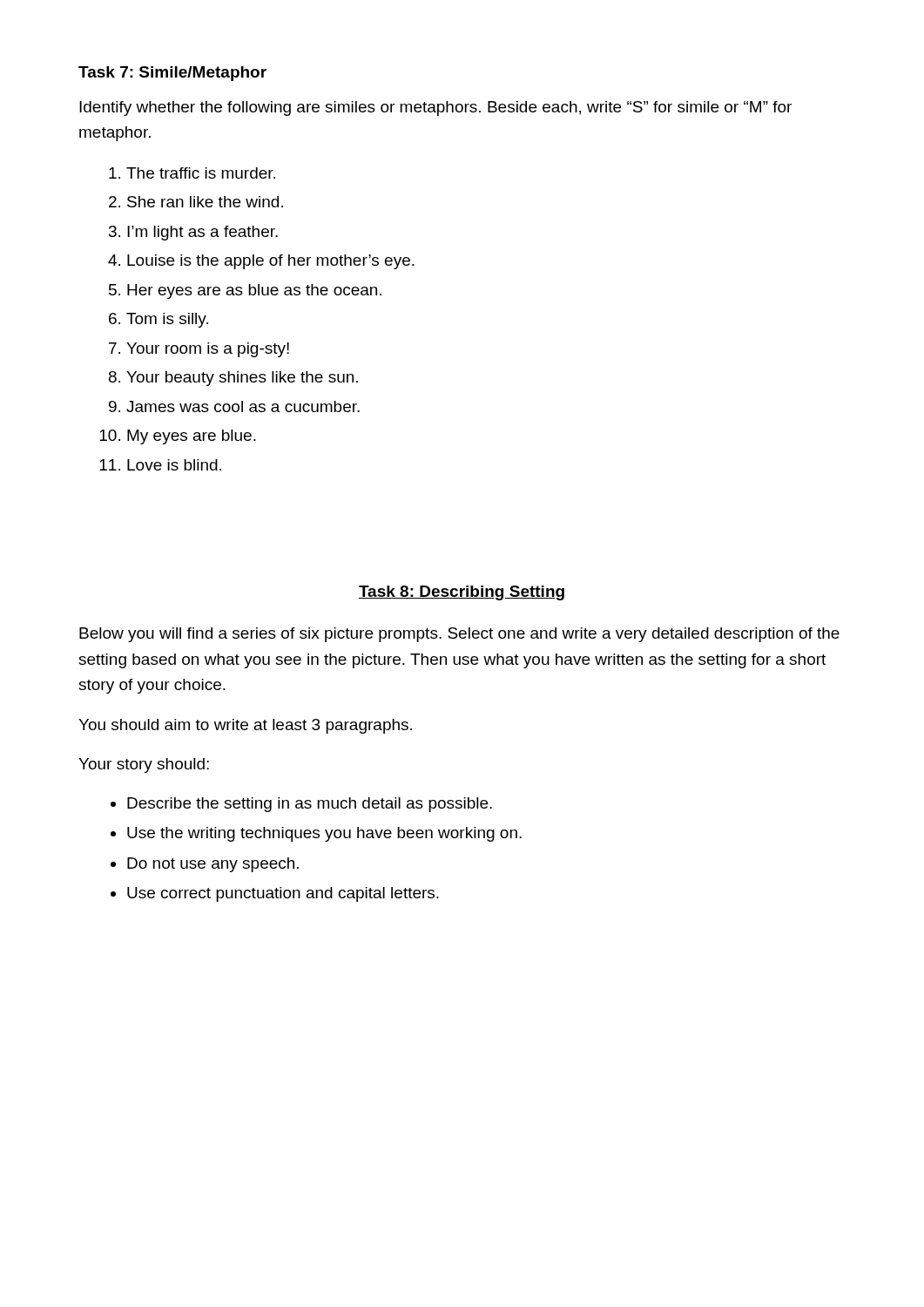The height and width of the screenshot is (1307, 924).
Task: Click where it says "My eyes are blue."
Action: (192, 435)
